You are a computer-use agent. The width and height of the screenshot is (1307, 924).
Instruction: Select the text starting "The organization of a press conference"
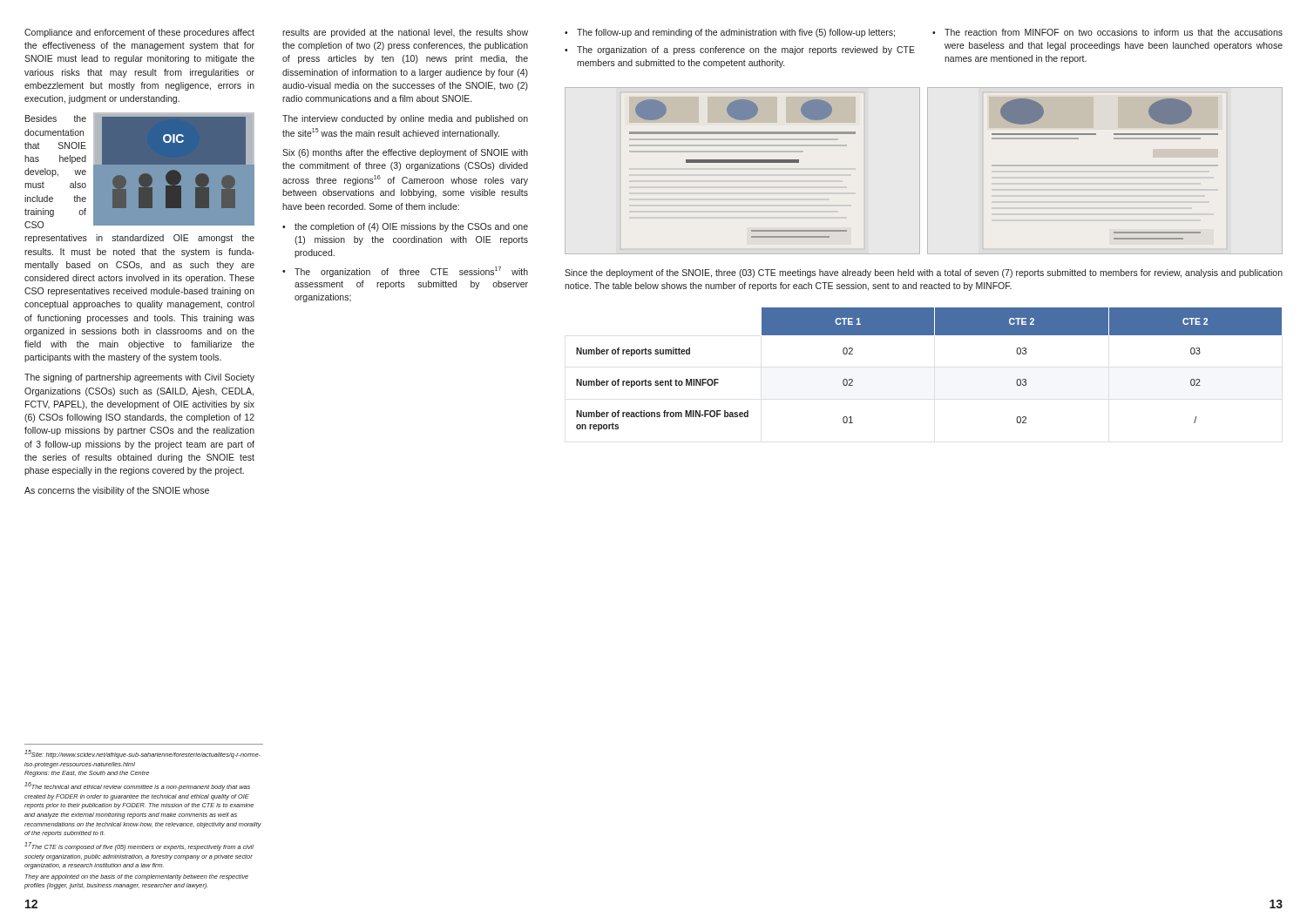coord(740,57)
